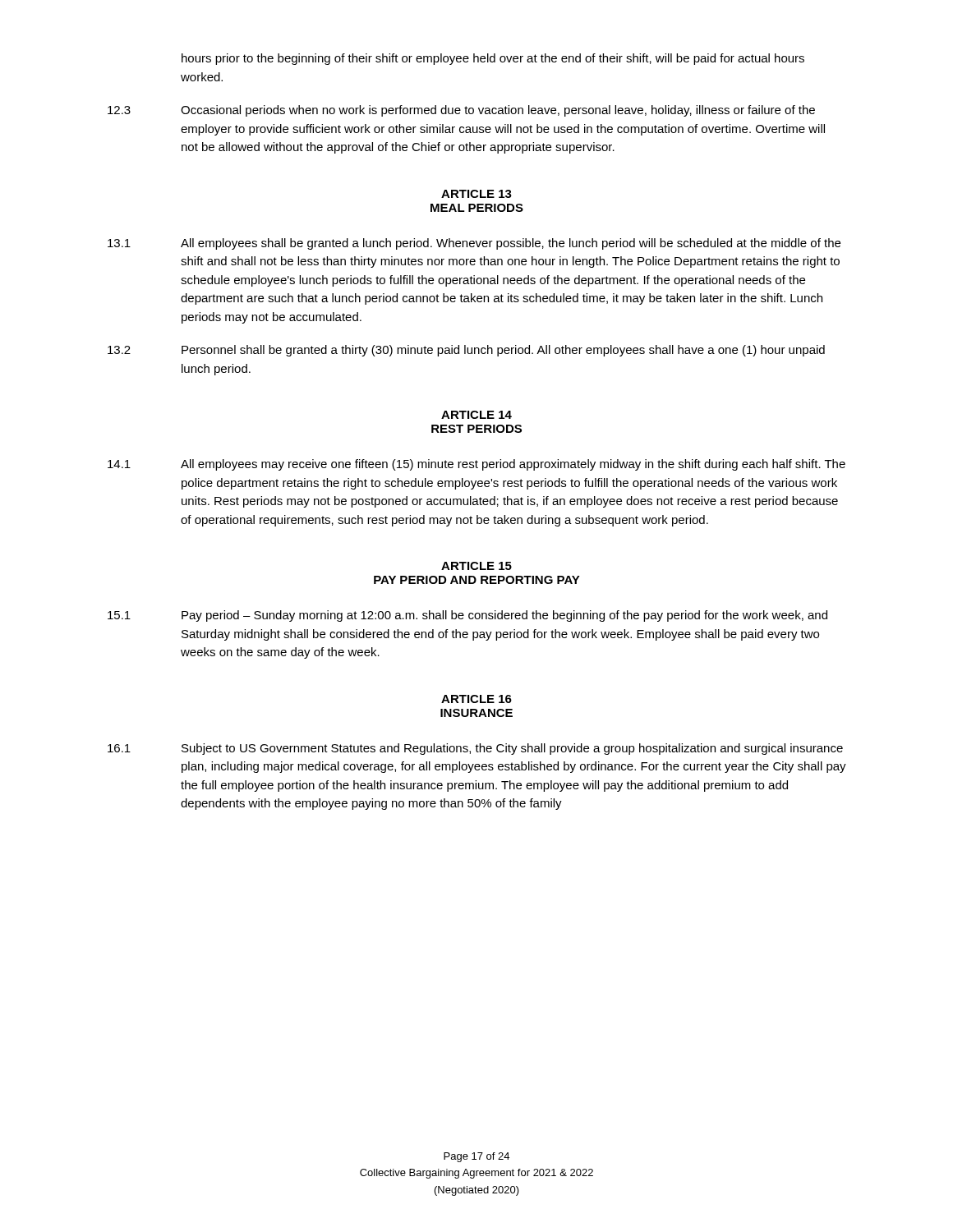Viewport: 953px width, 1232px height.
Task: Select the list item with the text "13.1 All employees shall be granted a"
Action: pos(476,280)
